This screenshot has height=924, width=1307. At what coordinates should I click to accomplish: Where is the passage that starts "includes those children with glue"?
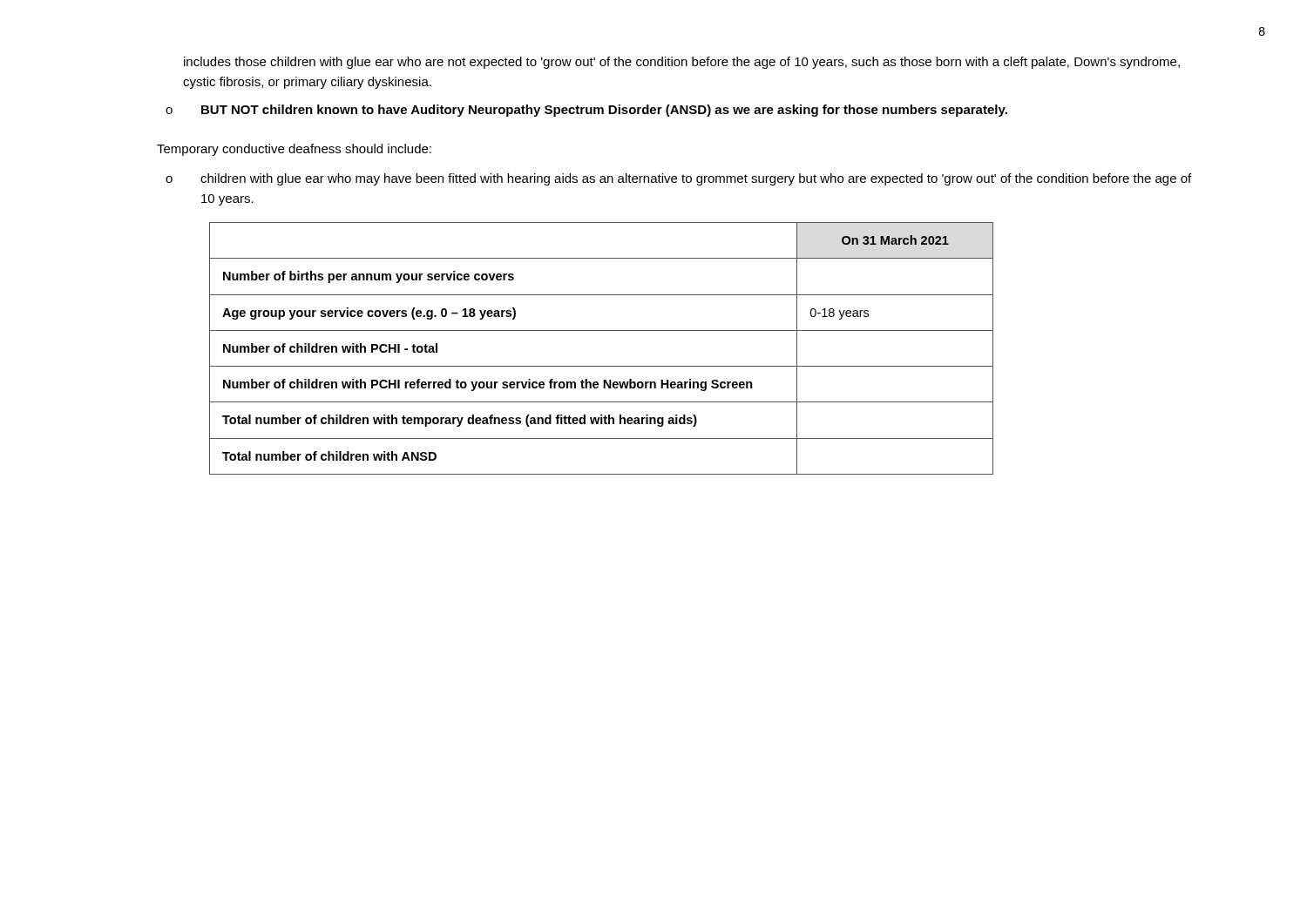693,72
